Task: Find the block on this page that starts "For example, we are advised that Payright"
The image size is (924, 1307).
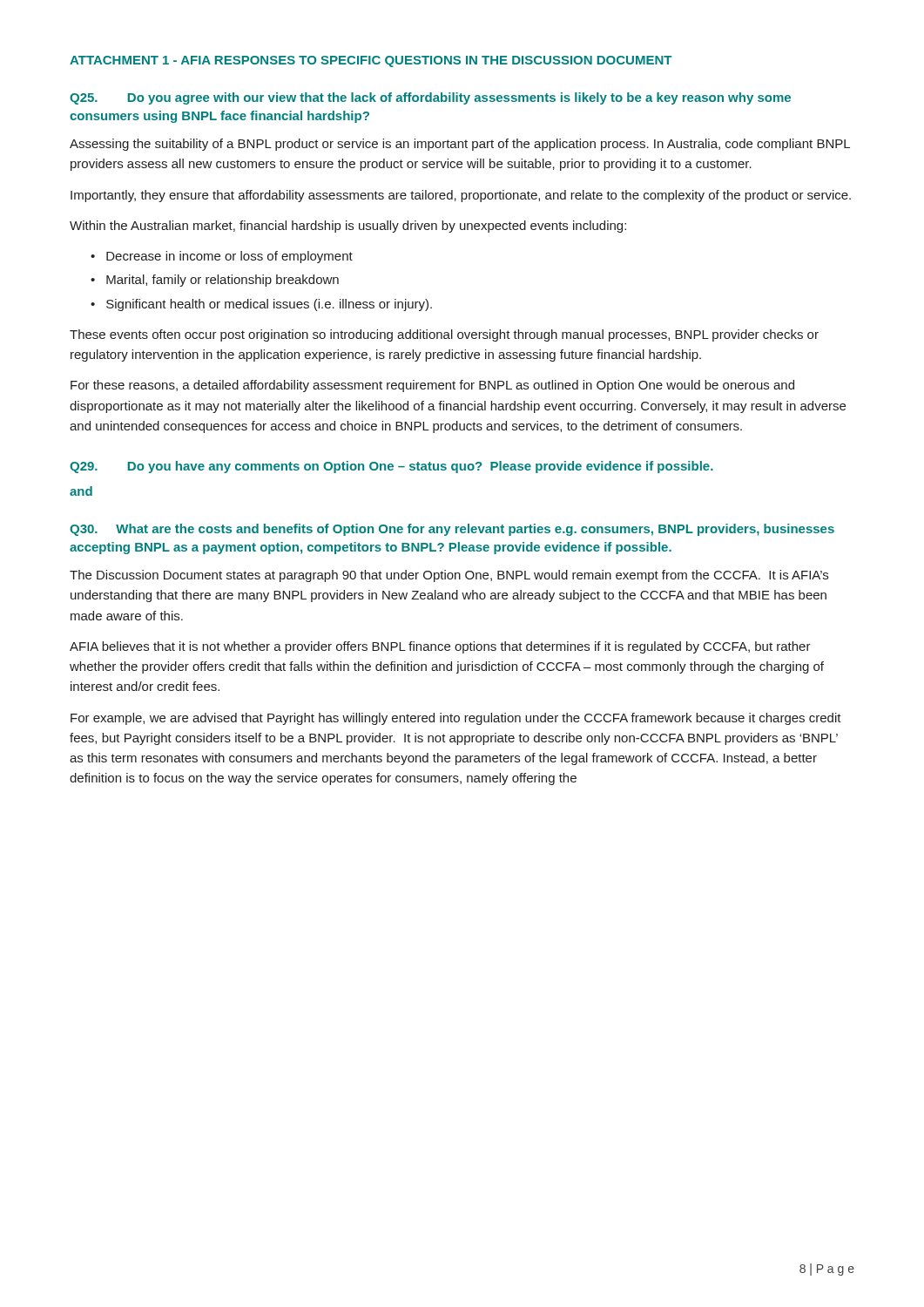Action: coord(455,747)
